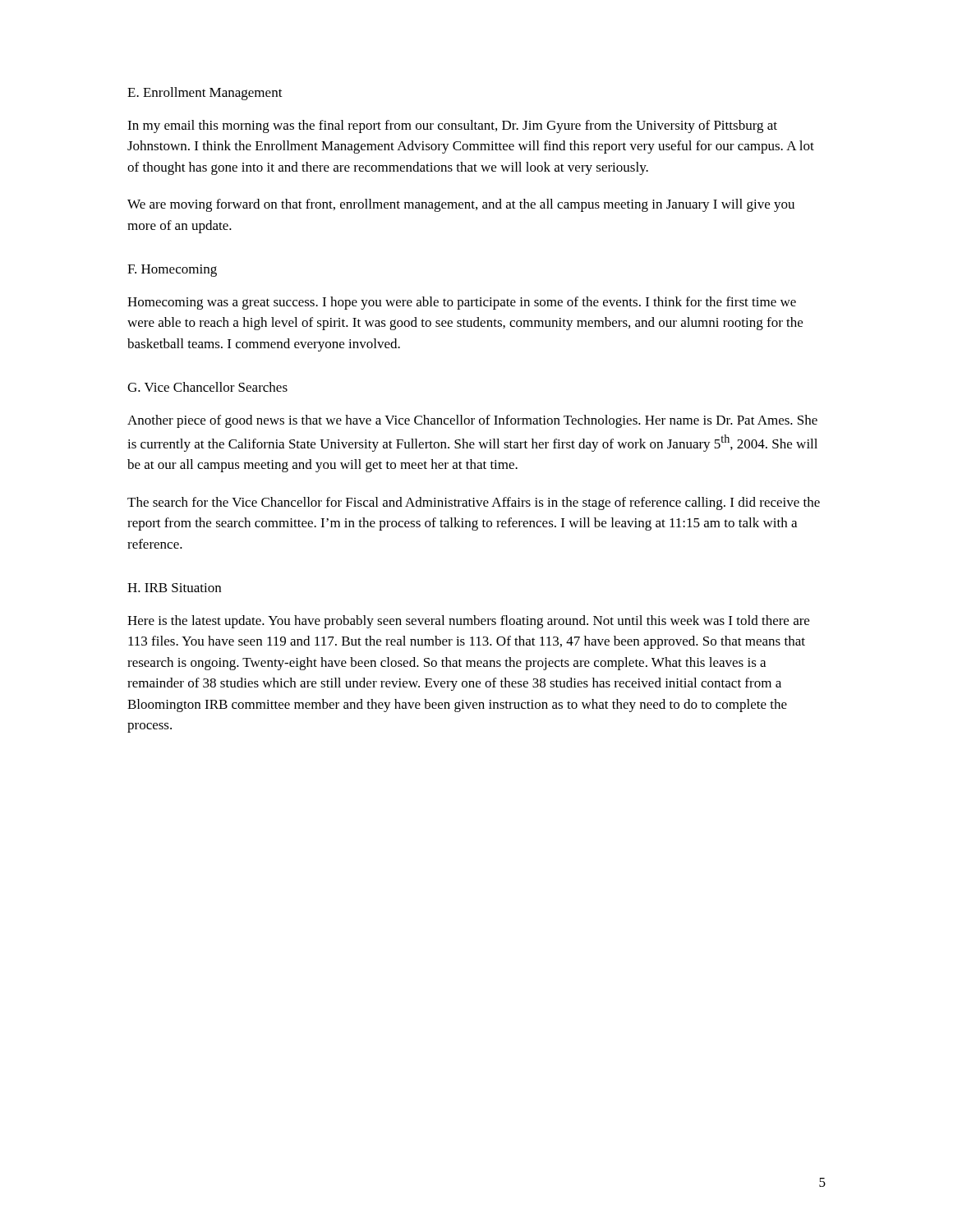Locate the block of text that opens with "Here is the"
This screenshot has width=953, height=1232.
point(469,673)
